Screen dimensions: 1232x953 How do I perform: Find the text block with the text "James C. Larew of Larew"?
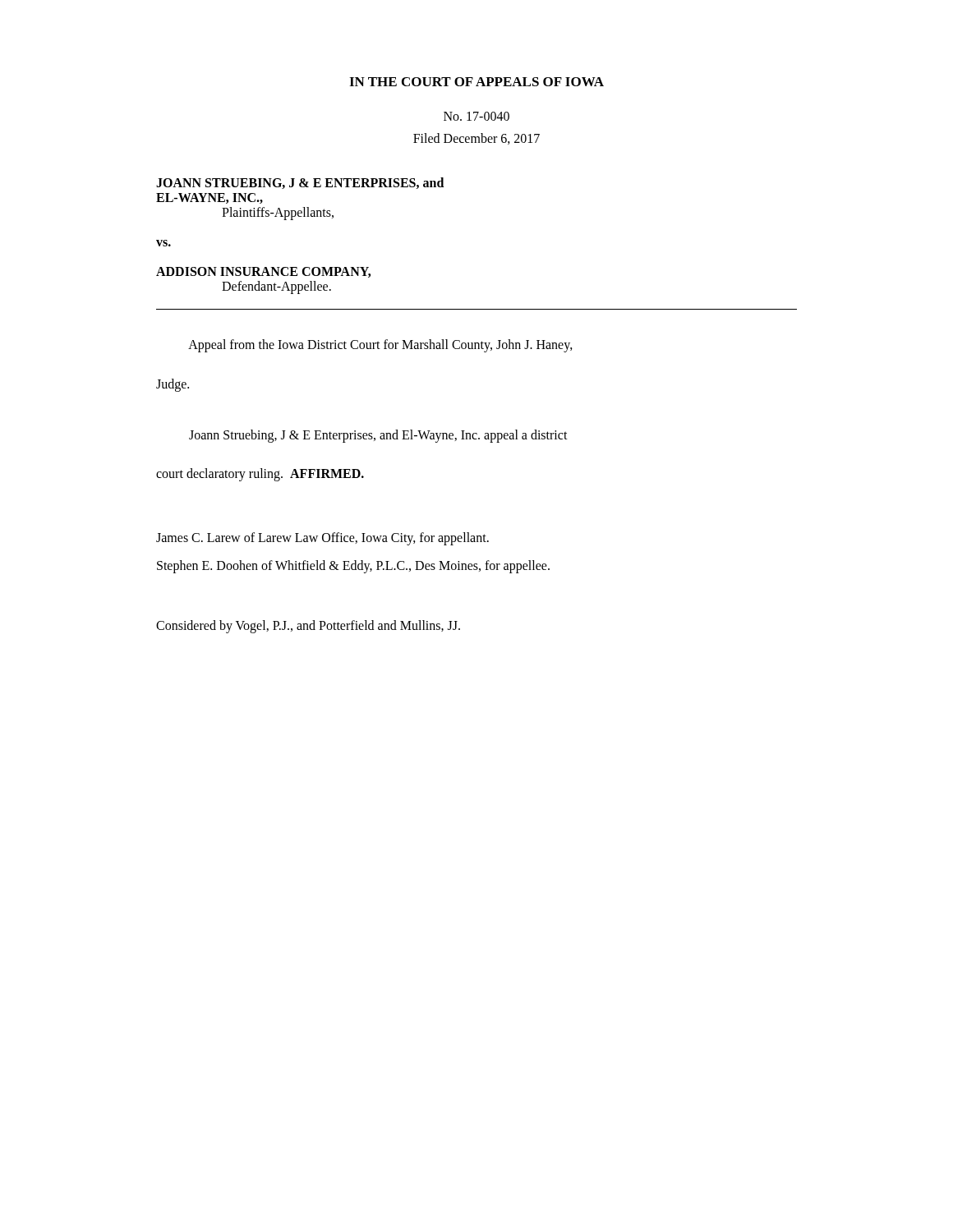pos(476,552)
